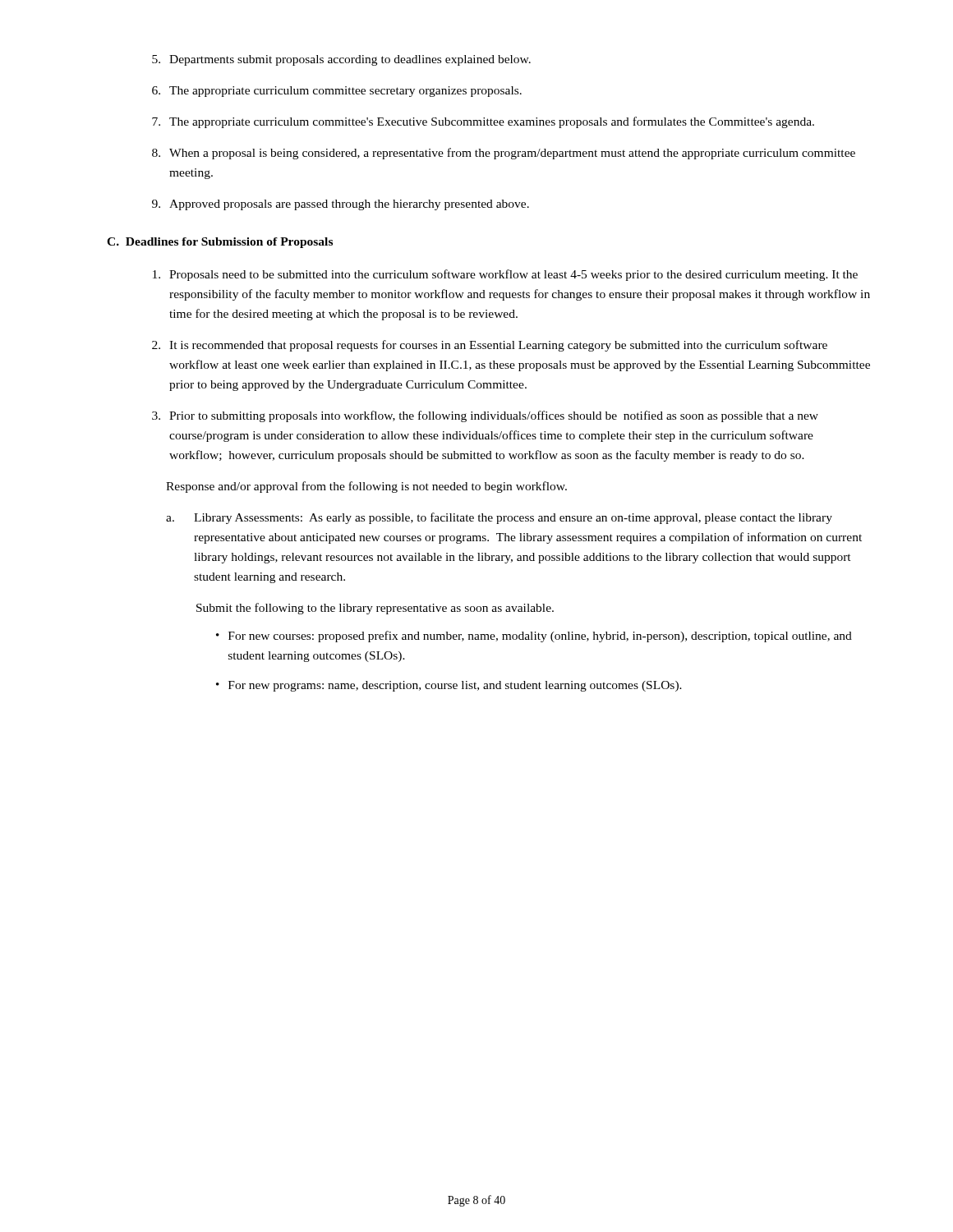Navigate to the text block starting "Proposals need to be submitted into the"
The width and height of the screenshot is (953, 1232).
click(504, 294)
